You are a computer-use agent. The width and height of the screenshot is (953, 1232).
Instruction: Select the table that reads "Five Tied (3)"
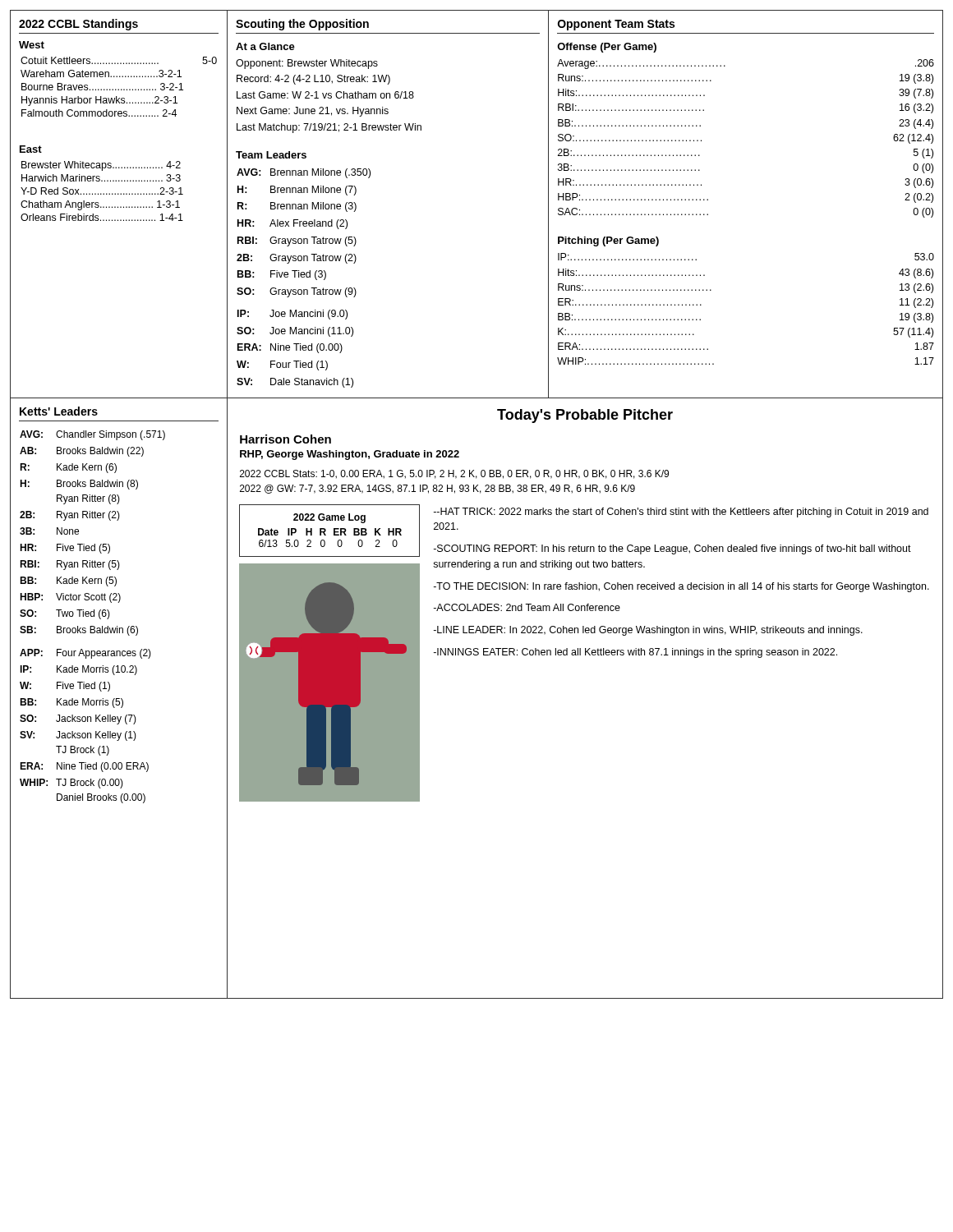pyautogui.click(x=388, y=277)
